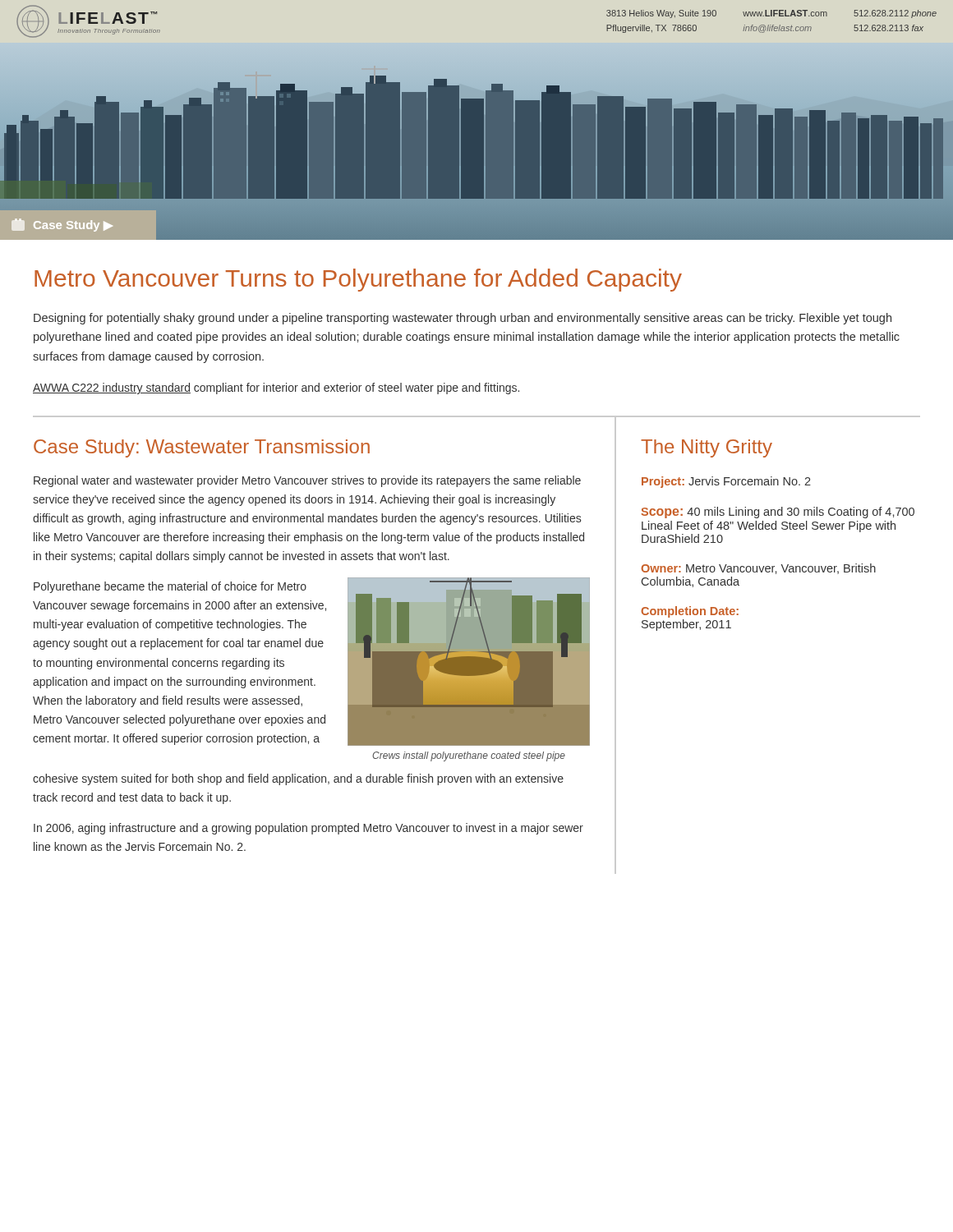
Task: Select the text starting "Regional water and wastewater provider Metro Vancouver"
Action: pyautogui.click(x=311, y=519)
